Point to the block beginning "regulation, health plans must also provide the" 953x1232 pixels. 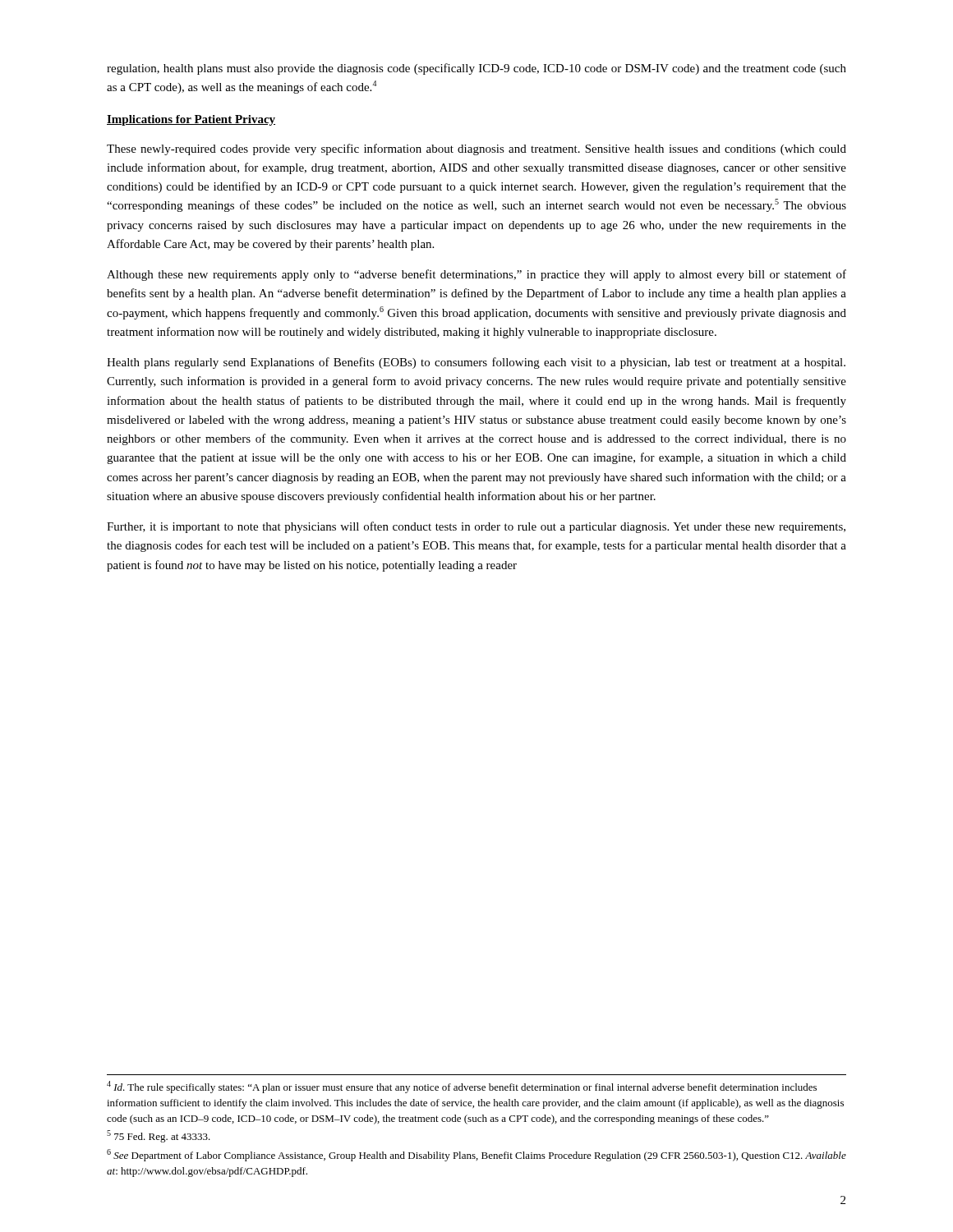tap(476, 78)
